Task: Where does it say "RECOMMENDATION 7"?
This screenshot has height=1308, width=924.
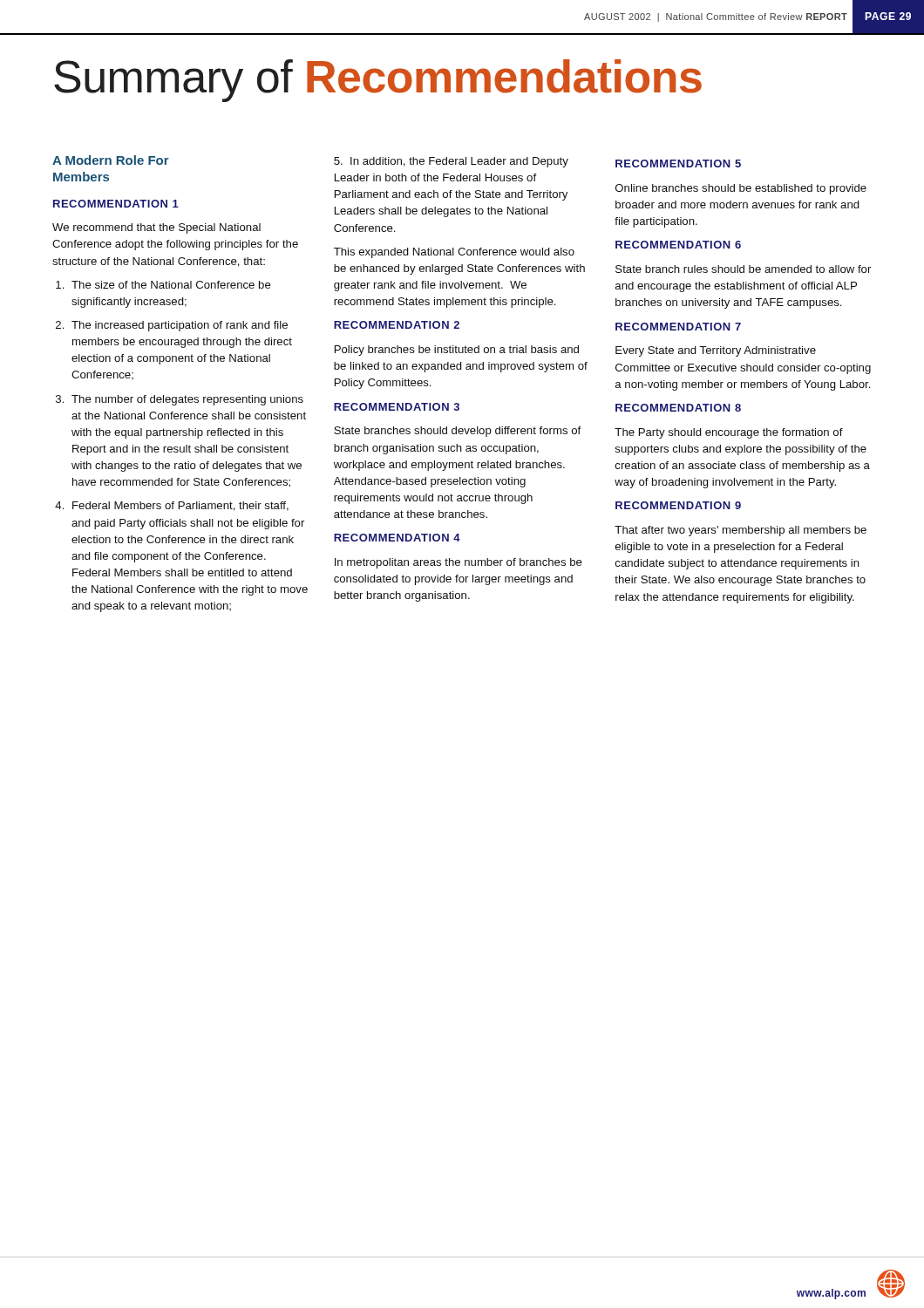Action: click(x=743, y=327)
